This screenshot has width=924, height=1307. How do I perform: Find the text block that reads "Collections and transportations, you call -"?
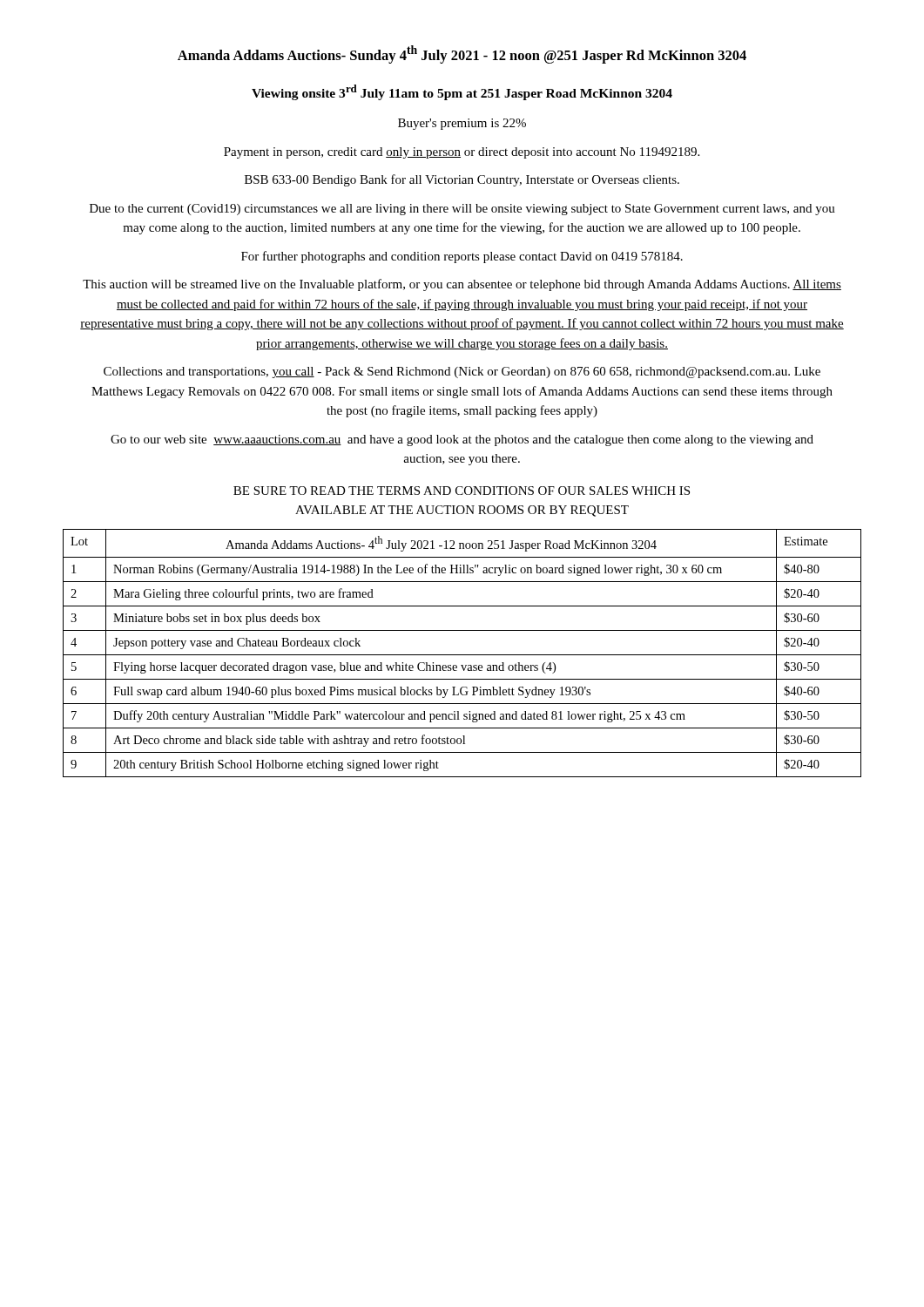coord(462,391)
